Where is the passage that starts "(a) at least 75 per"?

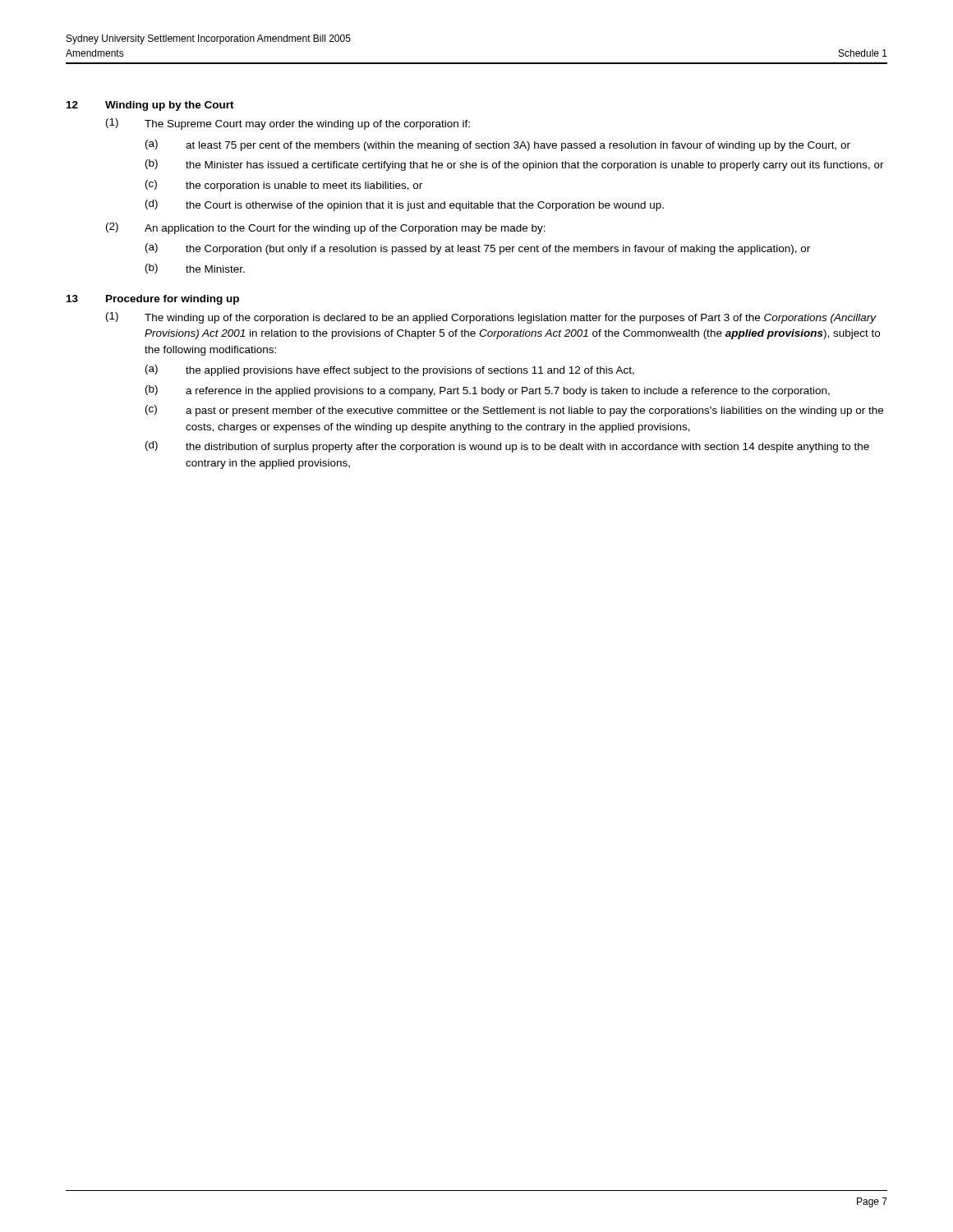[476, 145]
